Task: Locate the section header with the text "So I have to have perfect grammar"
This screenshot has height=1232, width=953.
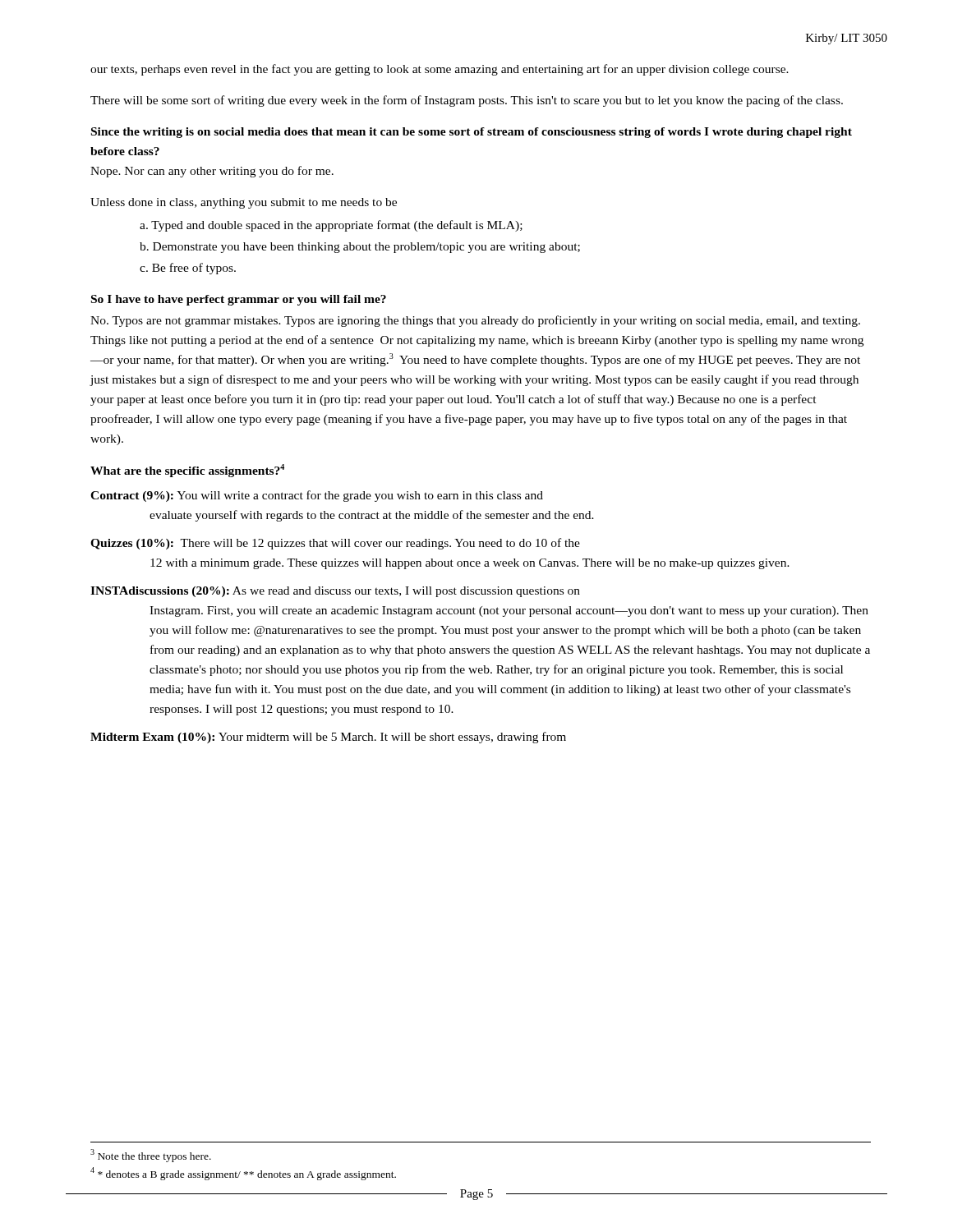Action: pyautogui.click(x=238, y=299)
